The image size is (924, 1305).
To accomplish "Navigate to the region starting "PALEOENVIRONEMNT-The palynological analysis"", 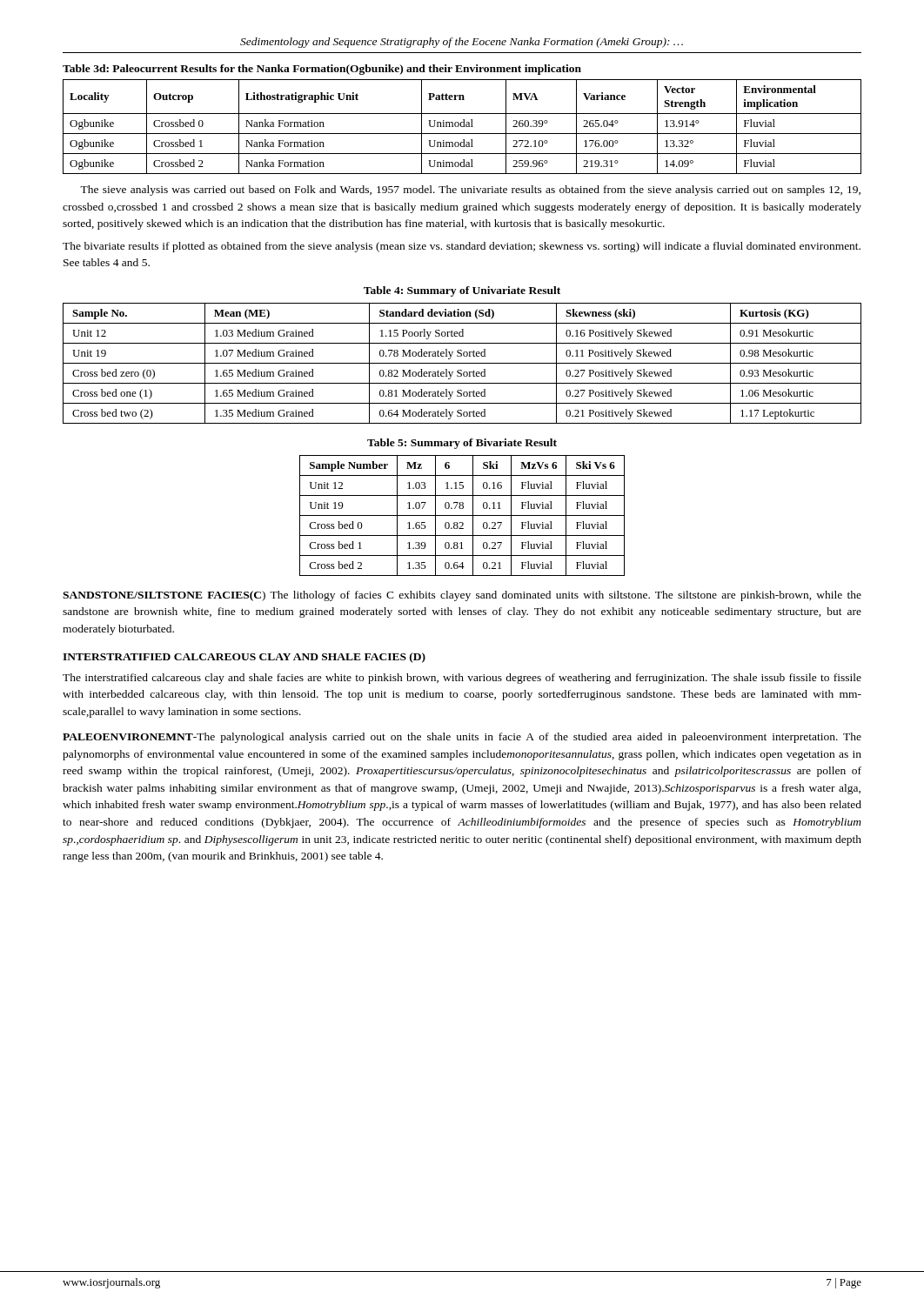I will click(x=462, y=796).
